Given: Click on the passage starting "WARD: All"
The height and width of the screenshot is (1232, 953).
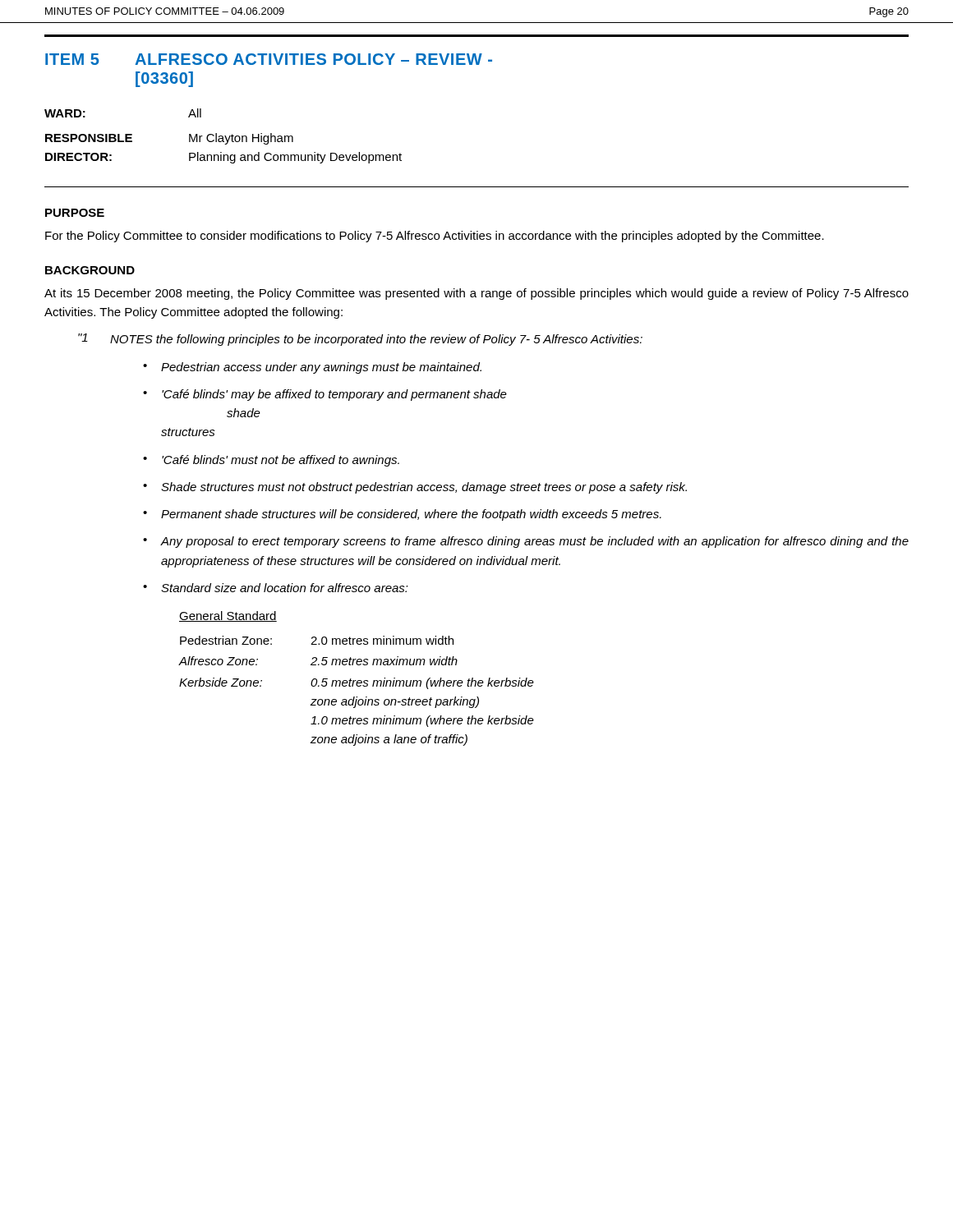Looking at the screenshot, I should coord(69,113).
